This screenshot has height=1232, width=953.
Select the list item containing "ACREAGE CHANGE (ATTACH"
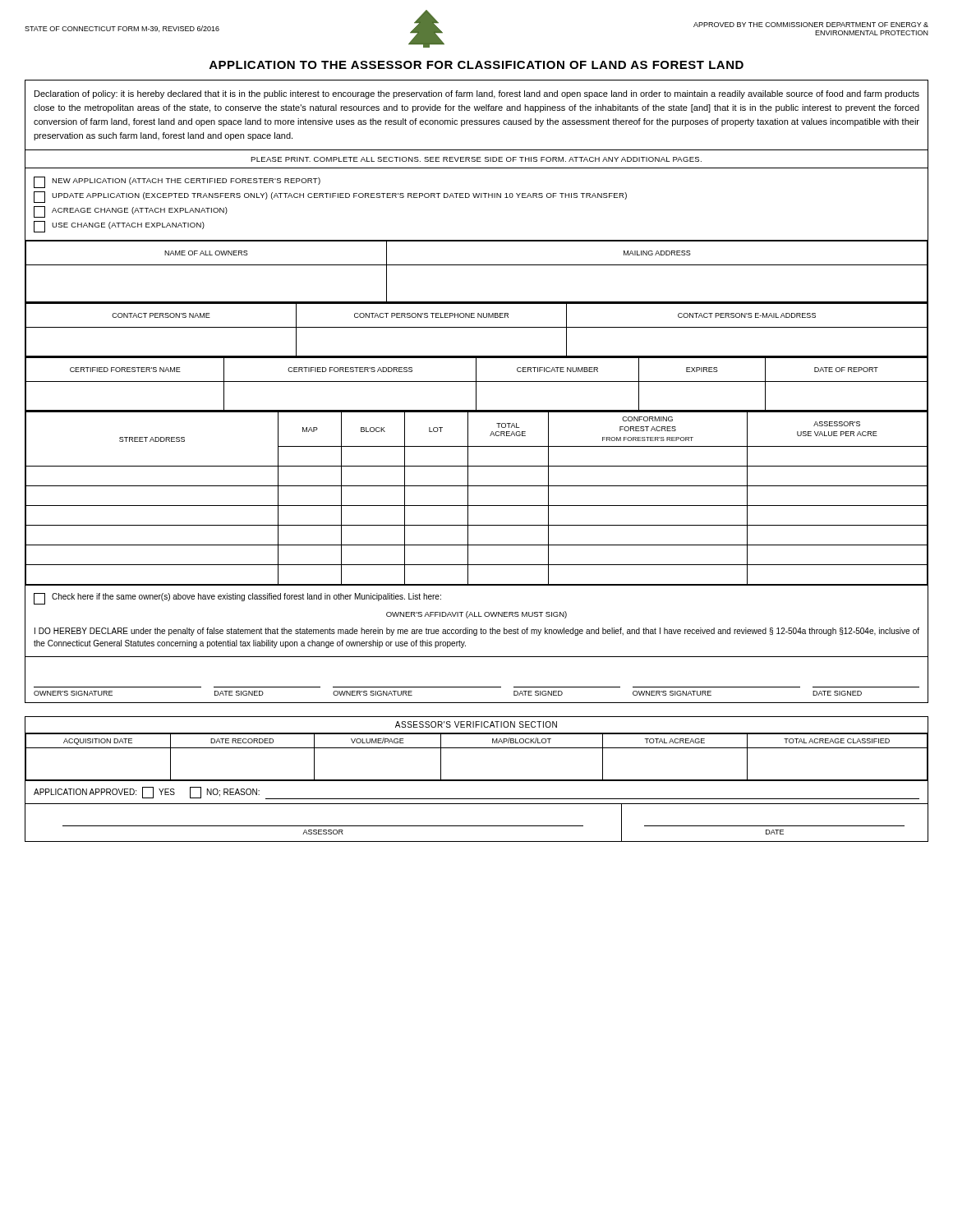131,212
